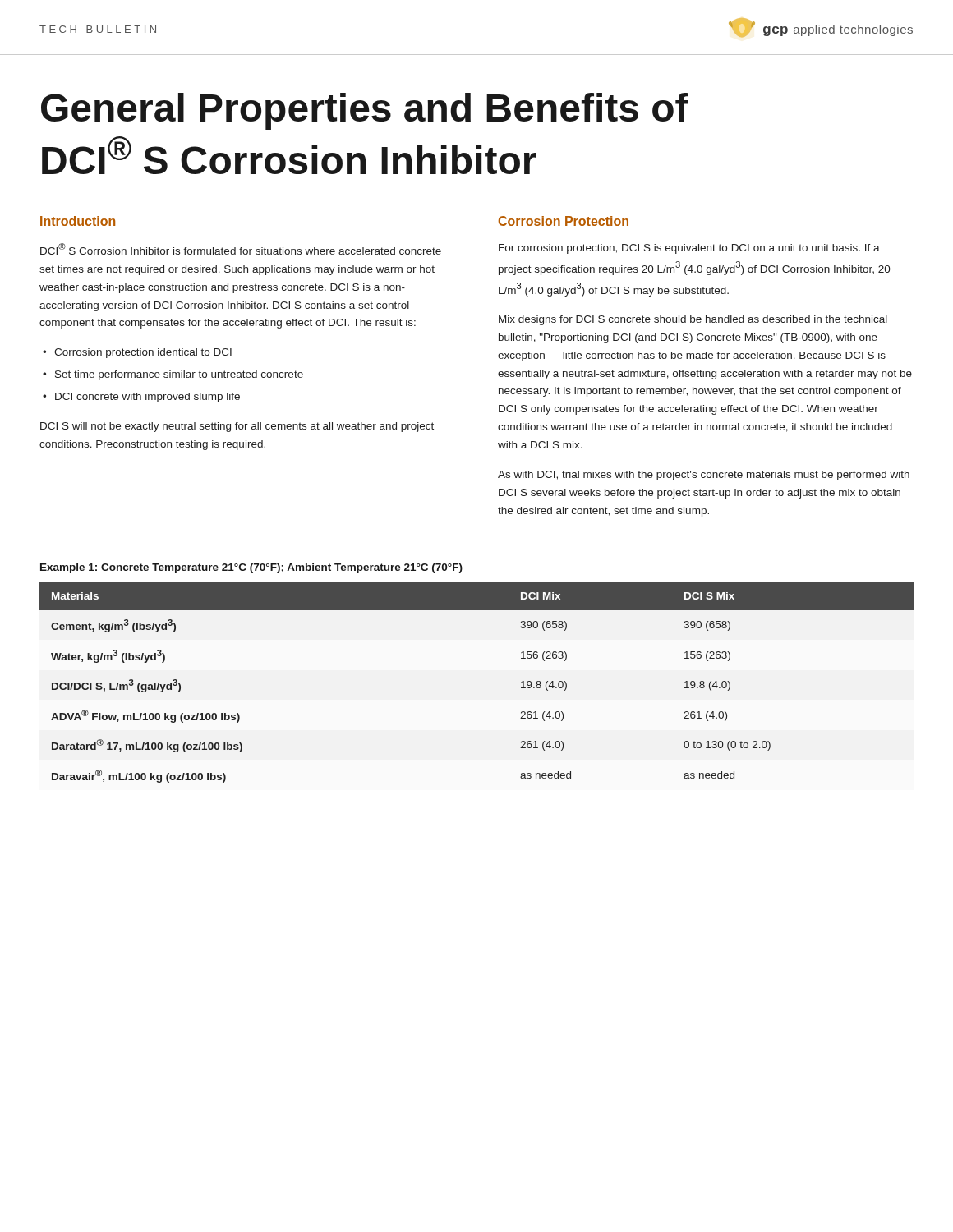Point to the block beginning "Mix designs for"
This screenshot has width=953, height=1232.
706,382
